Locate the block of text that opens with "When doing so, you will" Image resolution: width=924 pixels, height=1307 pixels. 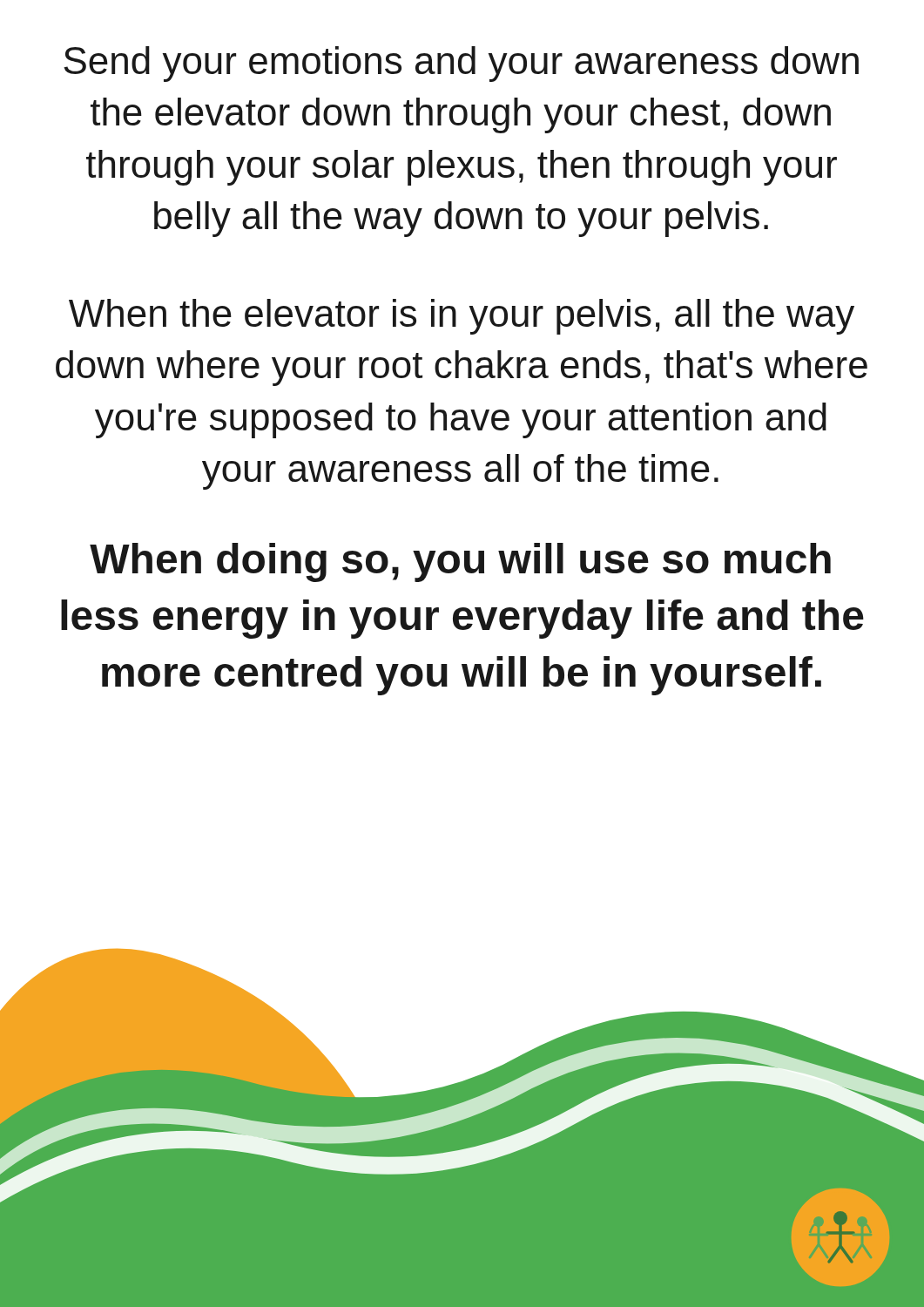(x=462, y=615)
